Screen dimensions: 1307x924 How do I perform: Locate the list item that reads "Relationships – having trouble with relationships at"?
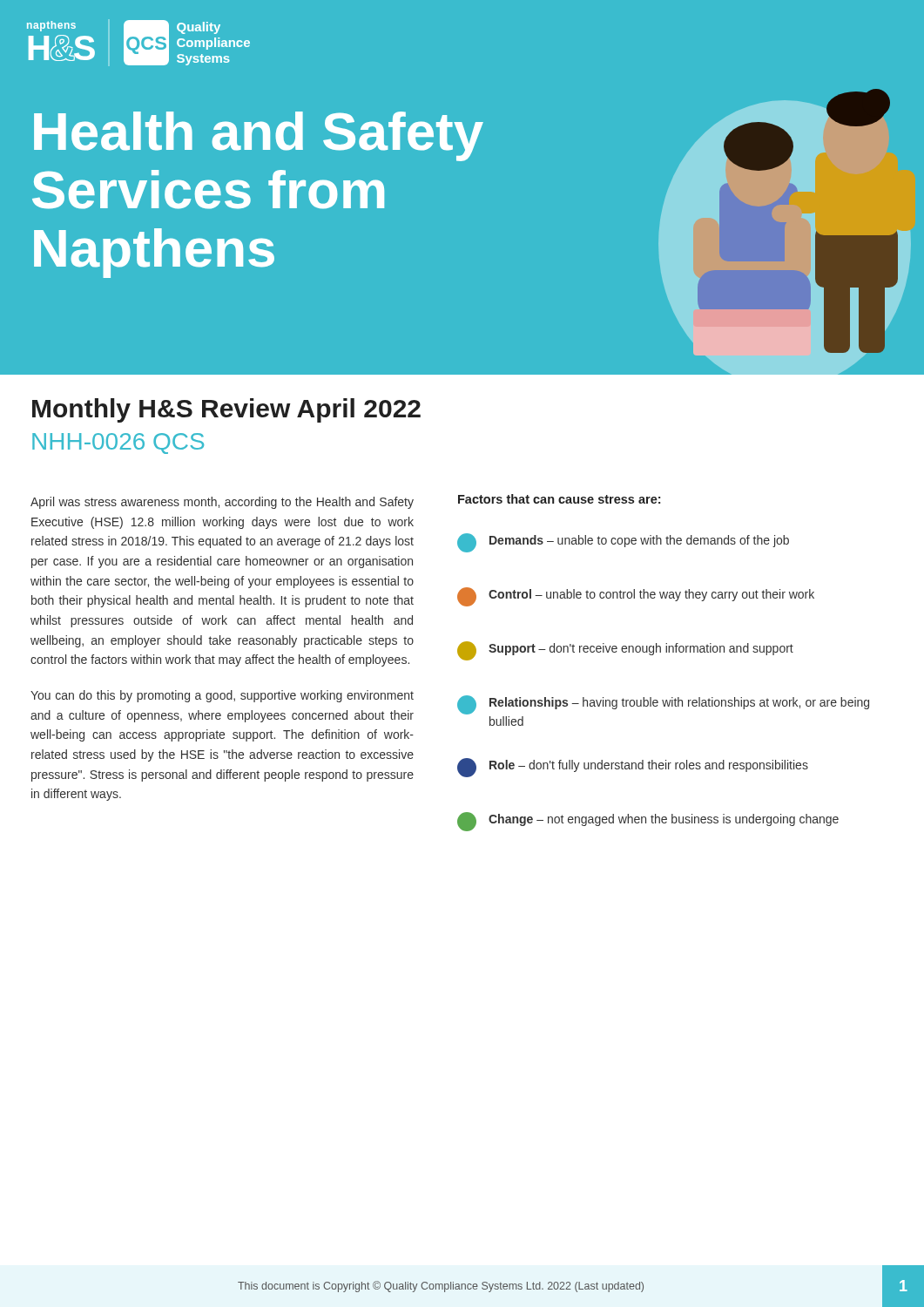tap(671, 713)
